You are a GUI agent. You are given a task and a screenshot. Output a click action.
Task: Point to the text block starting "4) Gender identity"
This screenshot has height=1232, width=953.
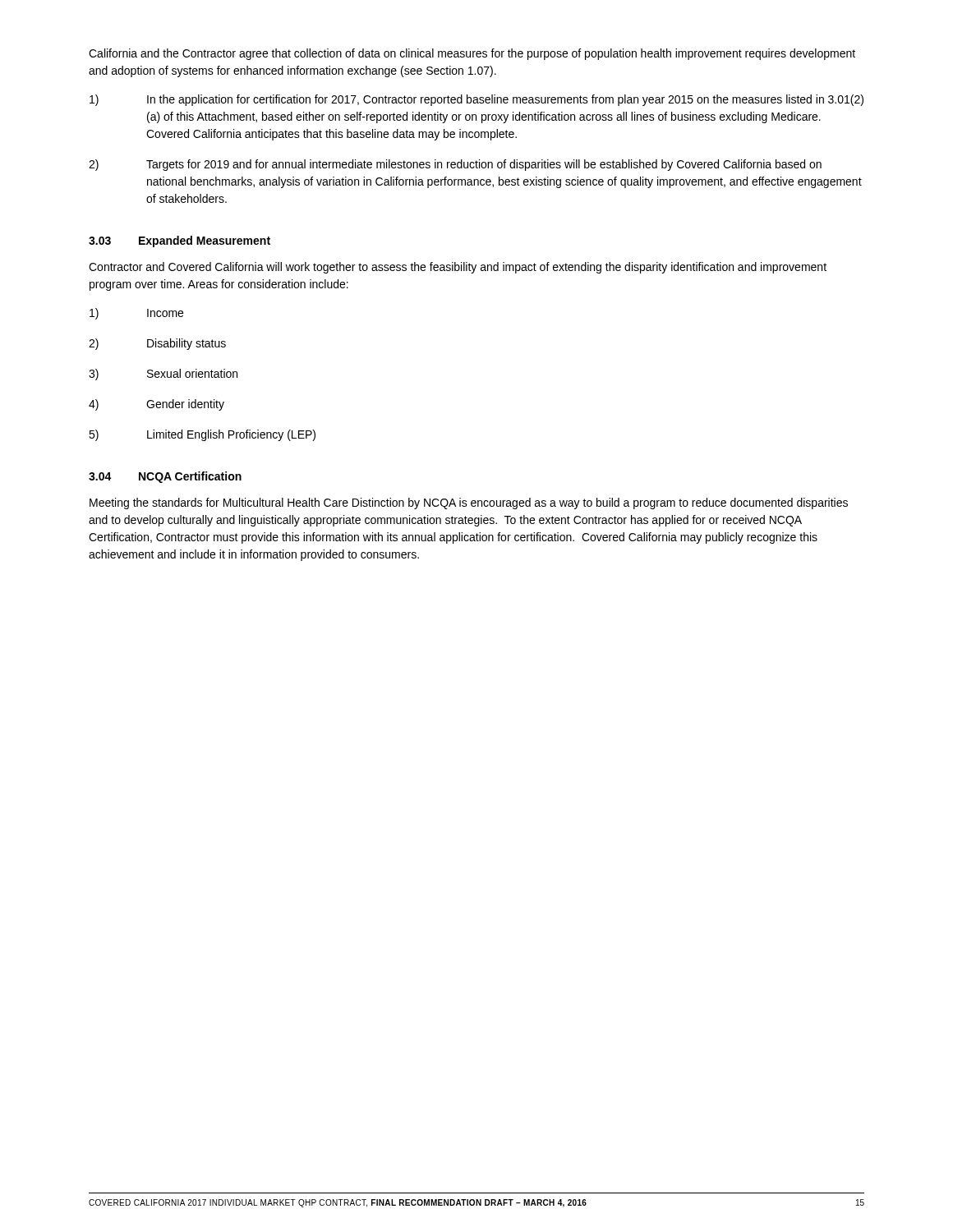pyautogui.click(x=157, y=405)
